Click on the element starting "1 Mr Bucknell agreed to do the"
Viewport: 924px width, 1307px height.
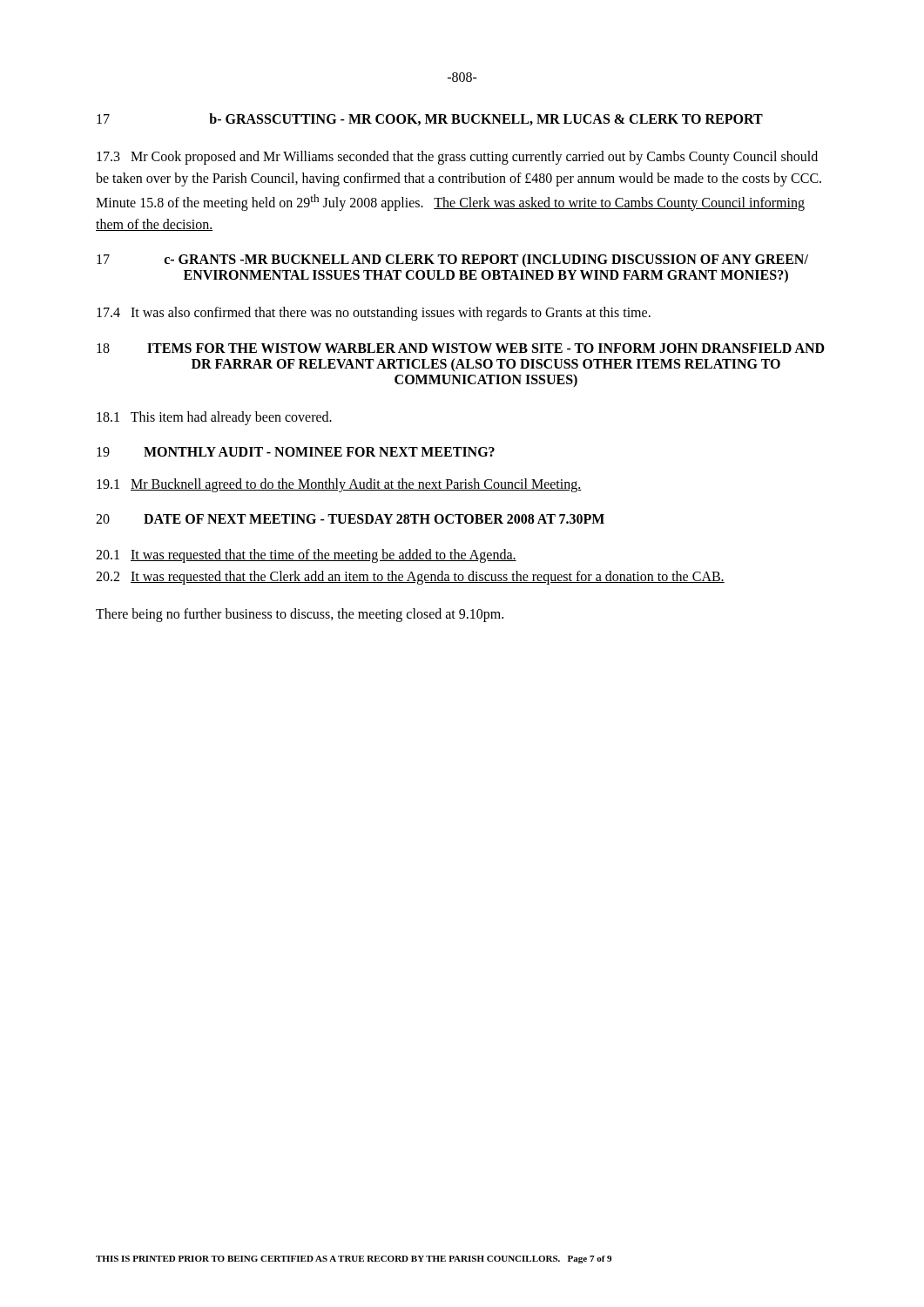coord(338,484)
